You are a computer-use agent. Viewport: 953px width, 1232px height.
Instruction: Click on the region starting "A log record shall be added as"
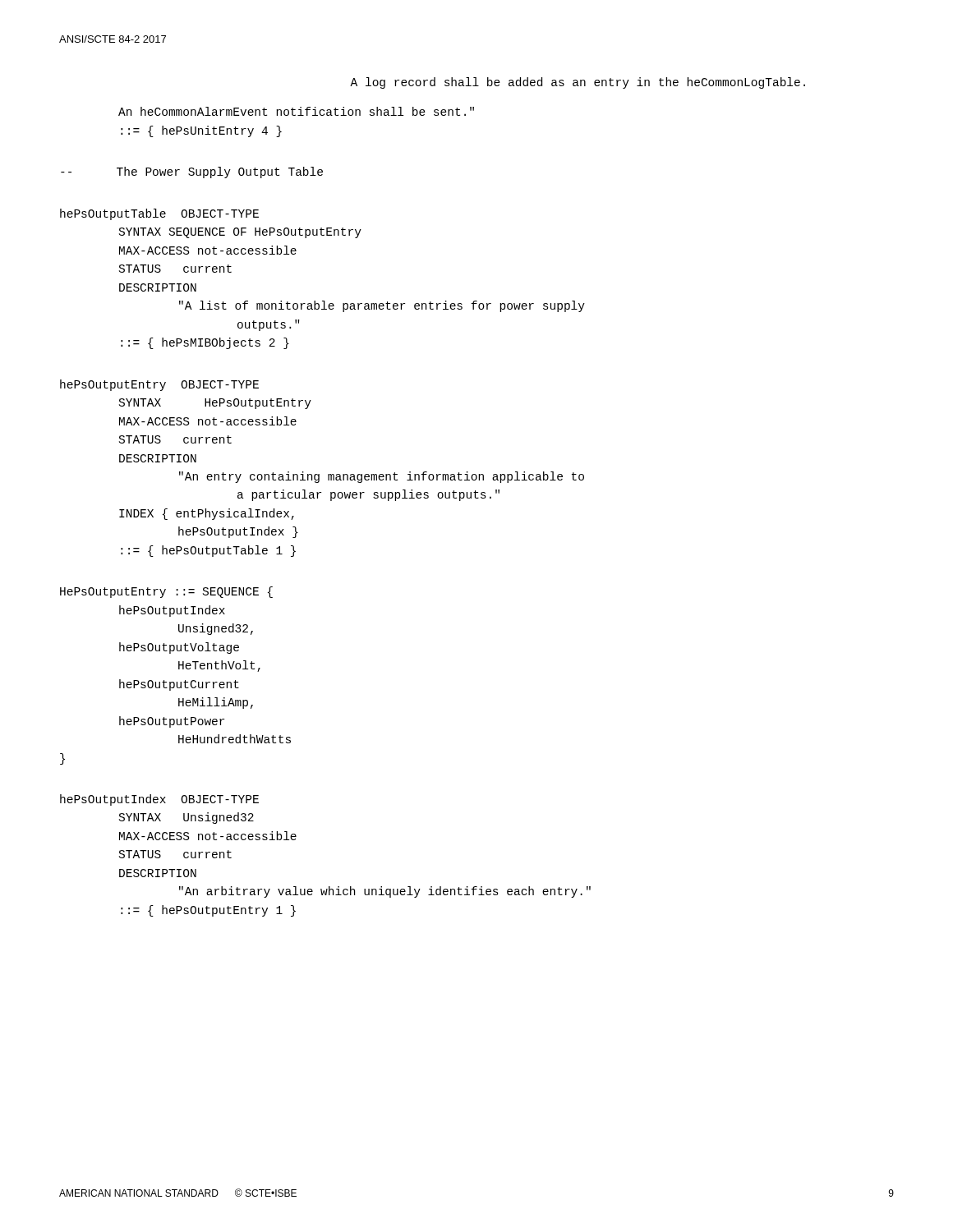point(476,107)
